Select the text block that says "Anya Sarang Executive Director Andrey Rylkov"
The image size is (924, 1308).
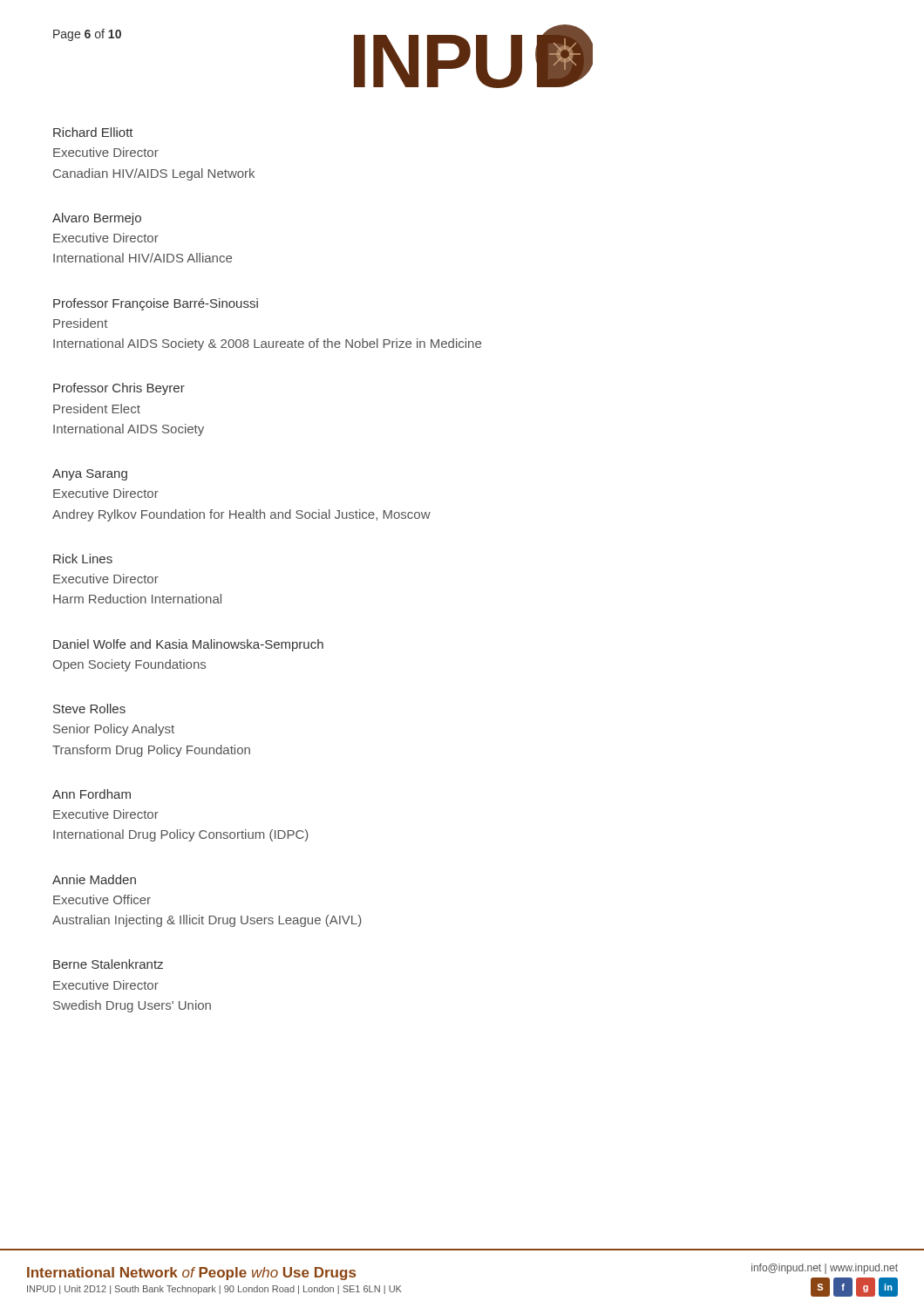[90, 475]
